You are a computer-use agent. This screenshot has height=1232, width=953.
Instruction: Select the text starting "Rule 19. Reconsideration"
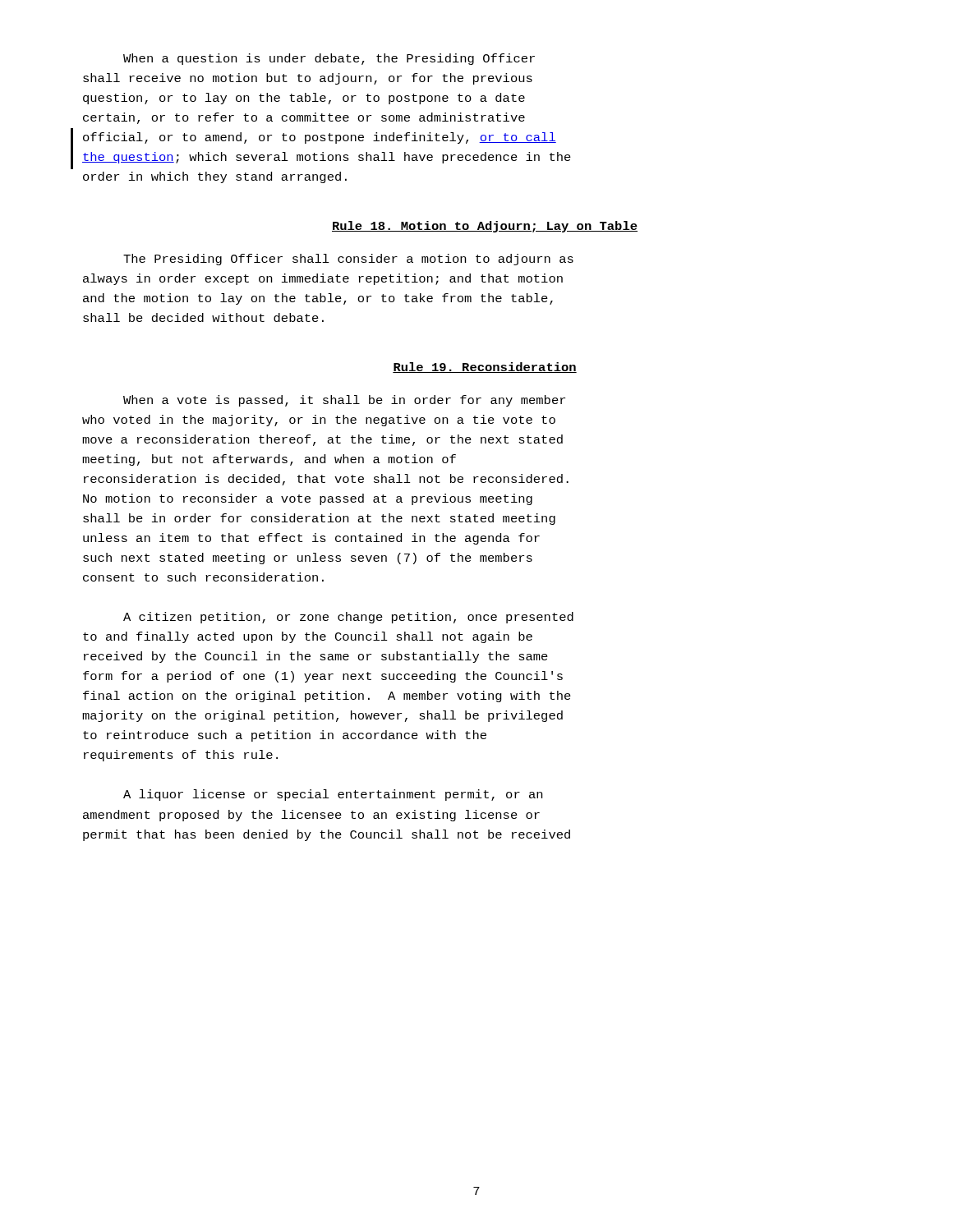pyautogui.click(x=485, y=368)
